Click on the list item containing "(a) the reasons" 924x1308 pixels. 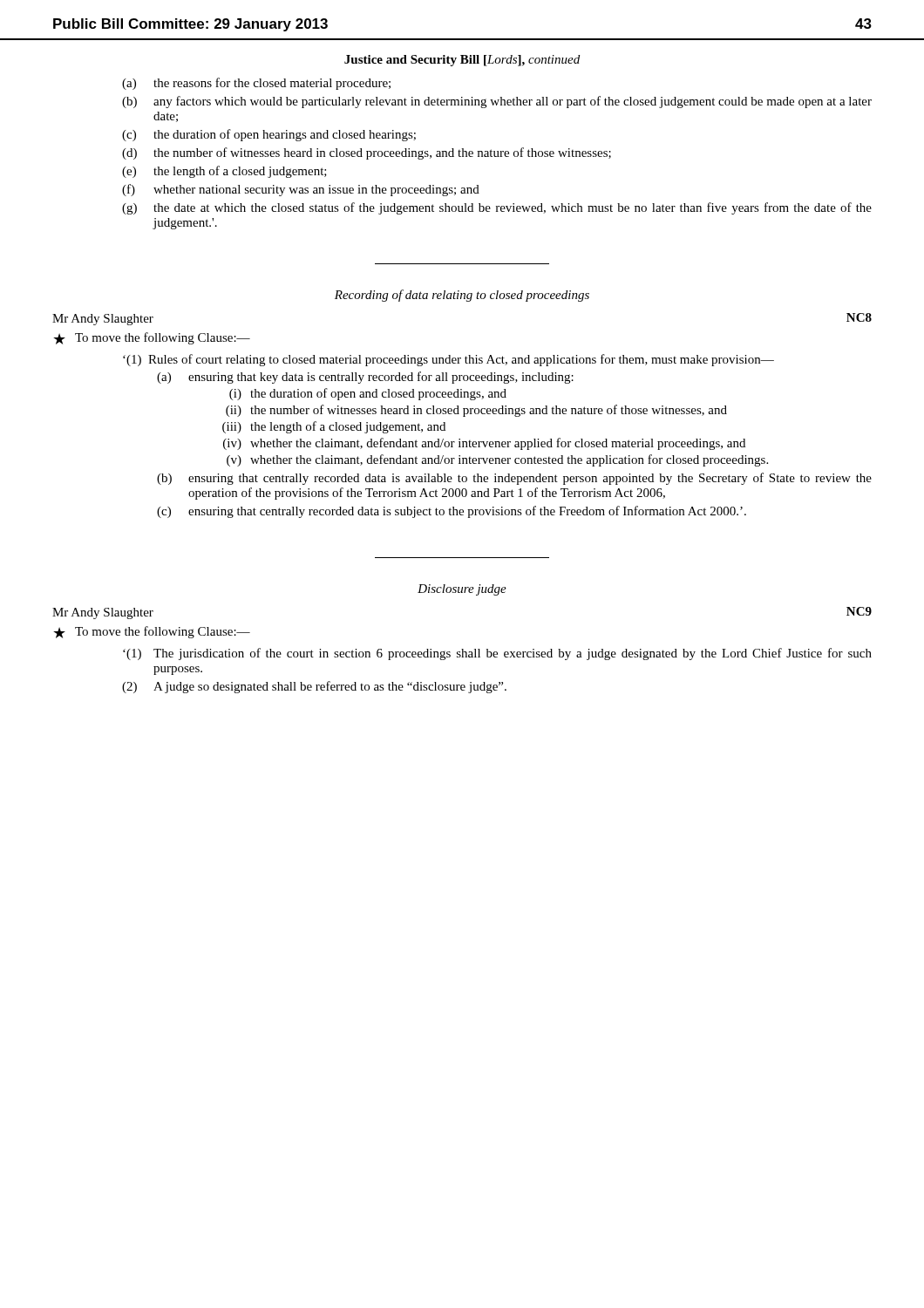pos(256,84)
